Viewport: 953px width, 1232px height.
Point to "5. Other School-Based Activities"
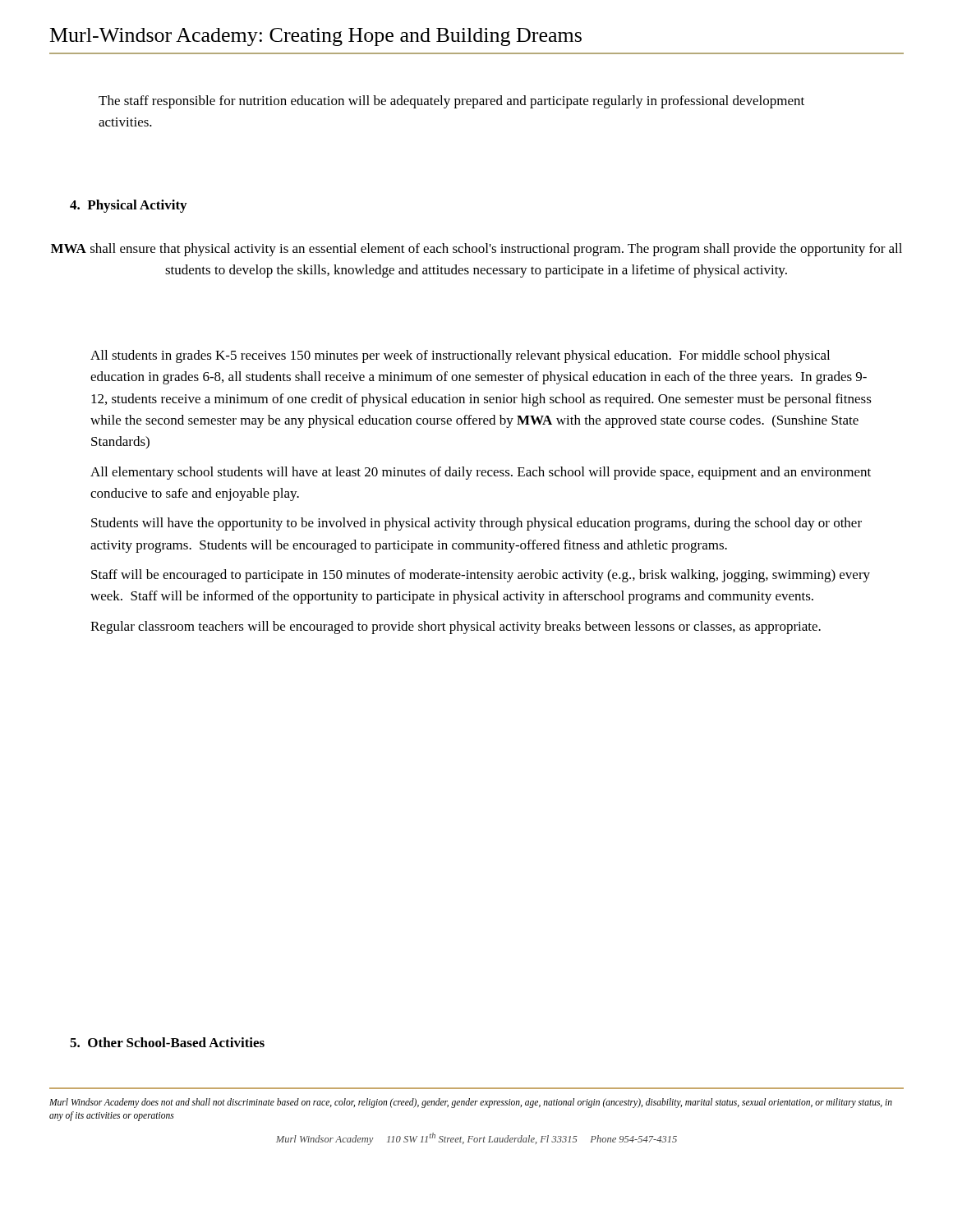pyautogui.click(x=167, y=1043)
